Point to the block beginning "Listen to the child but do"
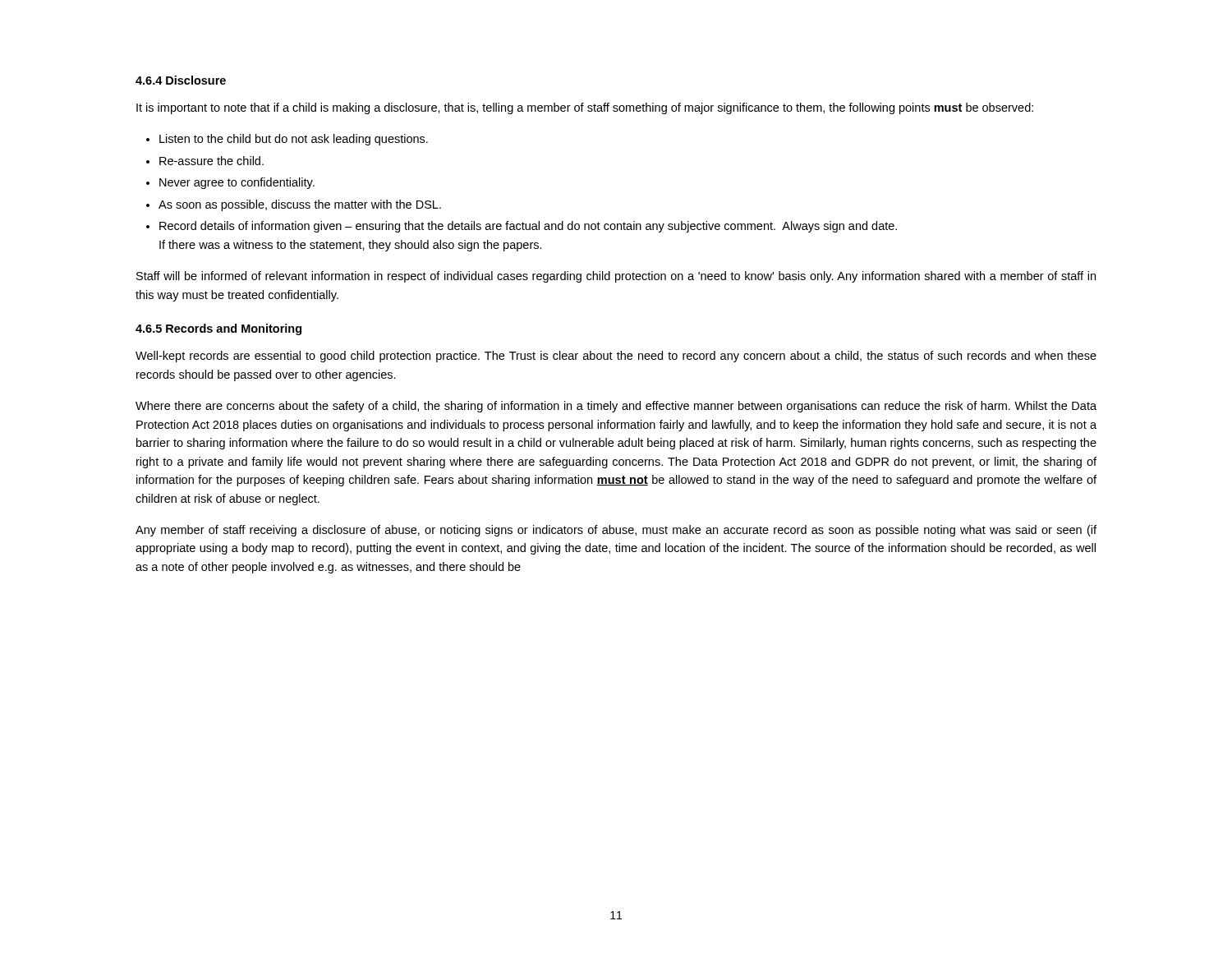This screenshot has height=953, width=1232. tap(294, 139)
